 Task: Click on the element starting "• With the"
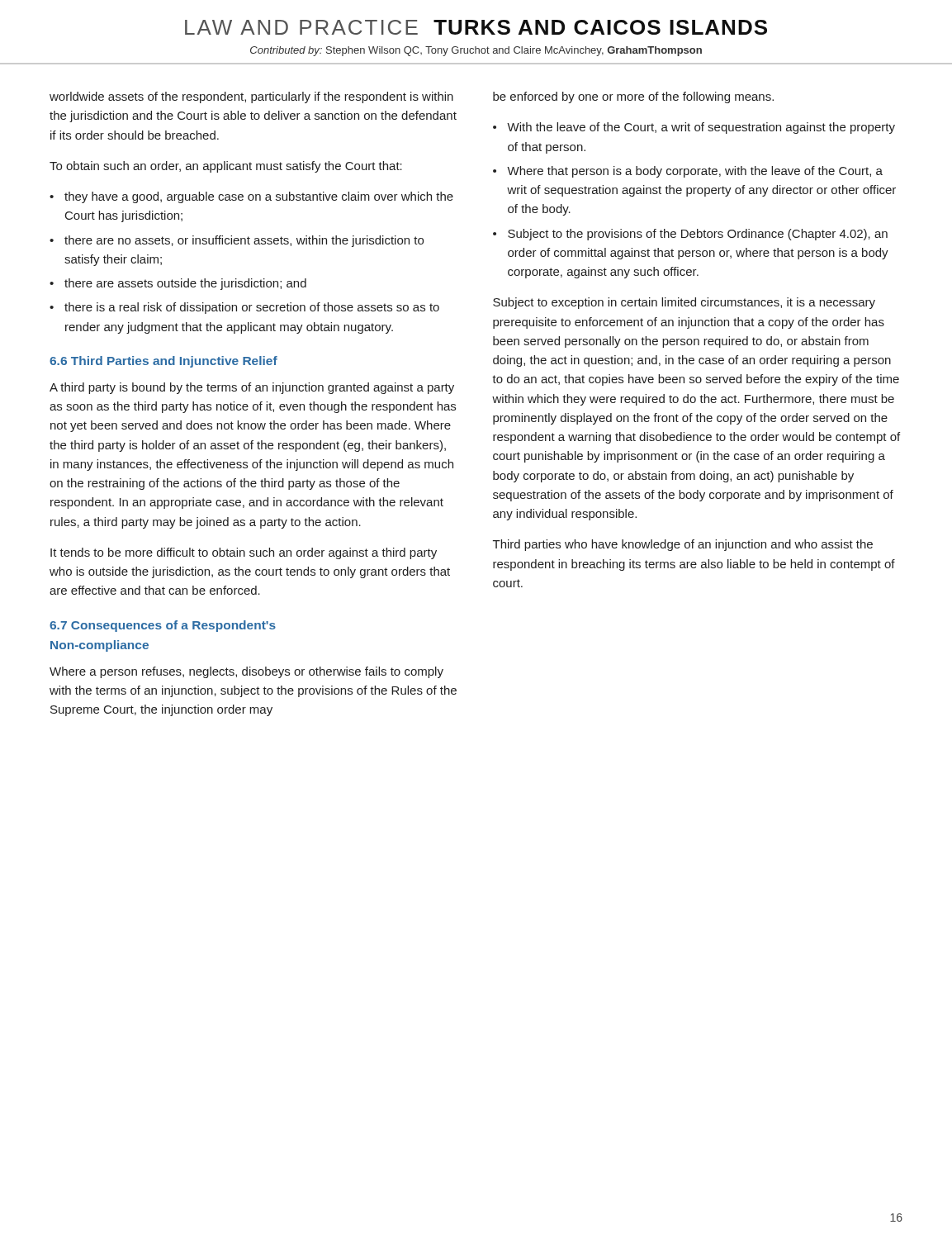coord(697,137)
